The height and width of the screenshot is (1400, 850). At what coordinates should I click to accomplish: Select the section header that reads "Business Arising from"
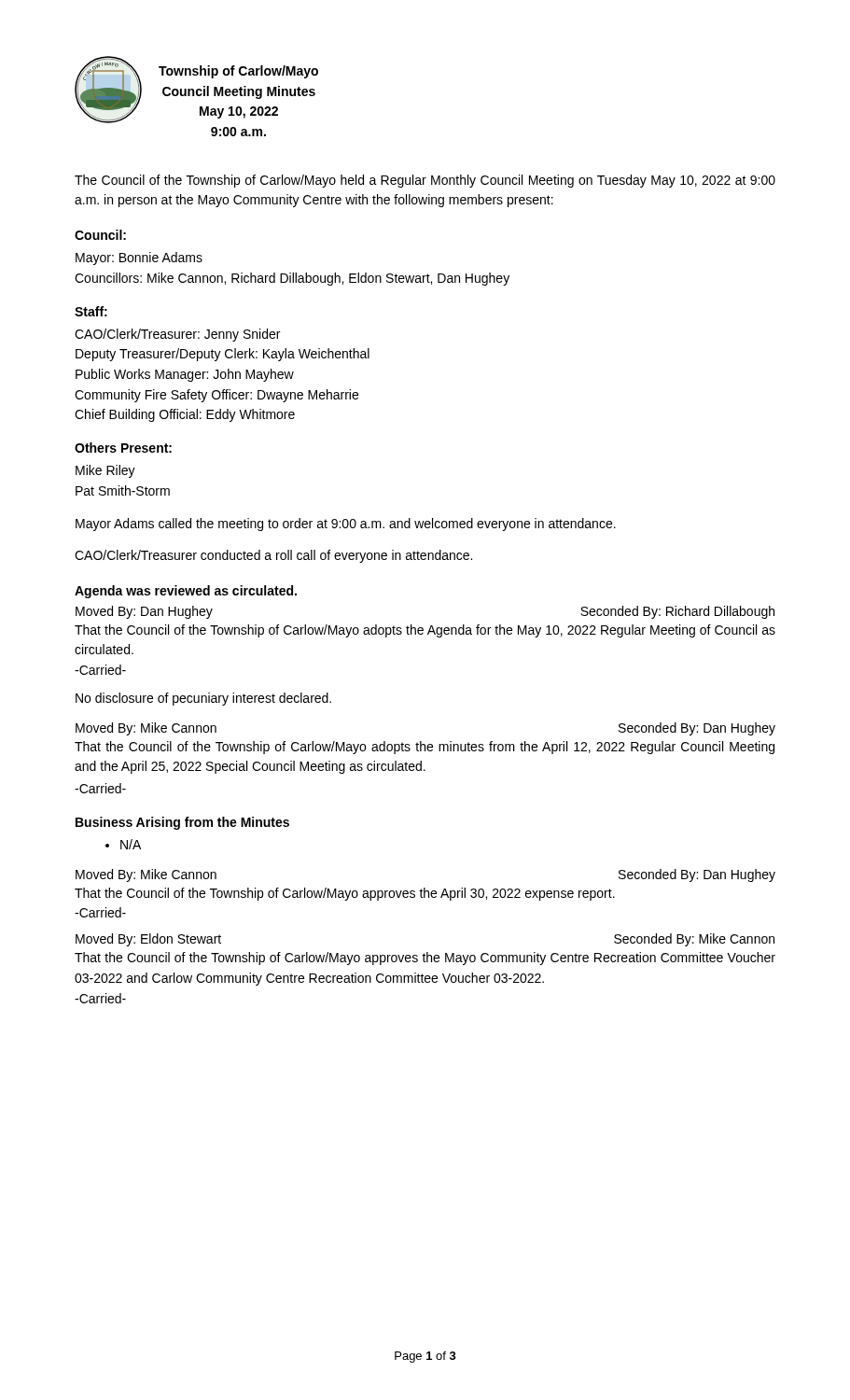coord(182,822)
